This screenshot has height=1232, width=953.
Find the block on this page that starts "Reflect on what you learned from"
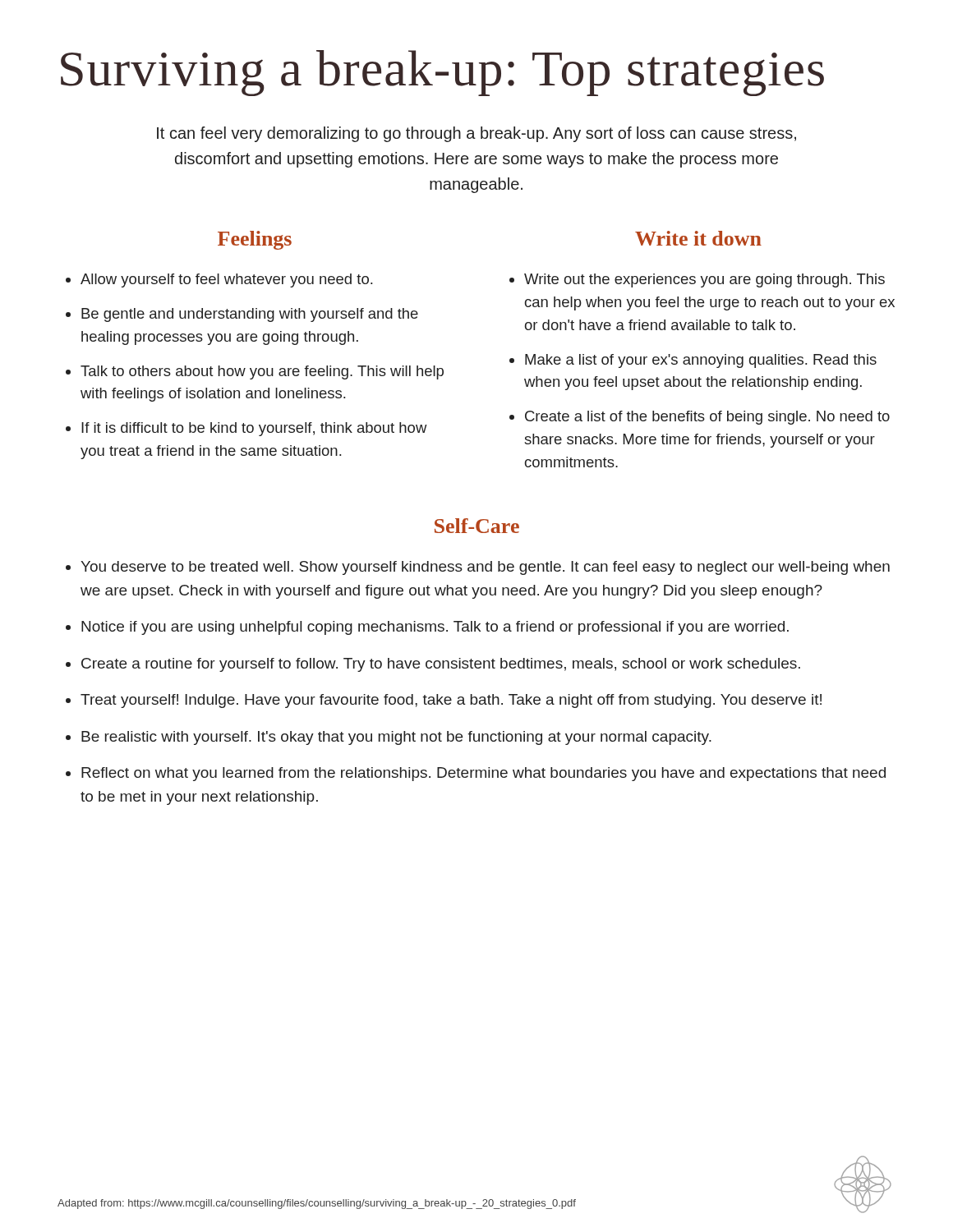[484, 784]
